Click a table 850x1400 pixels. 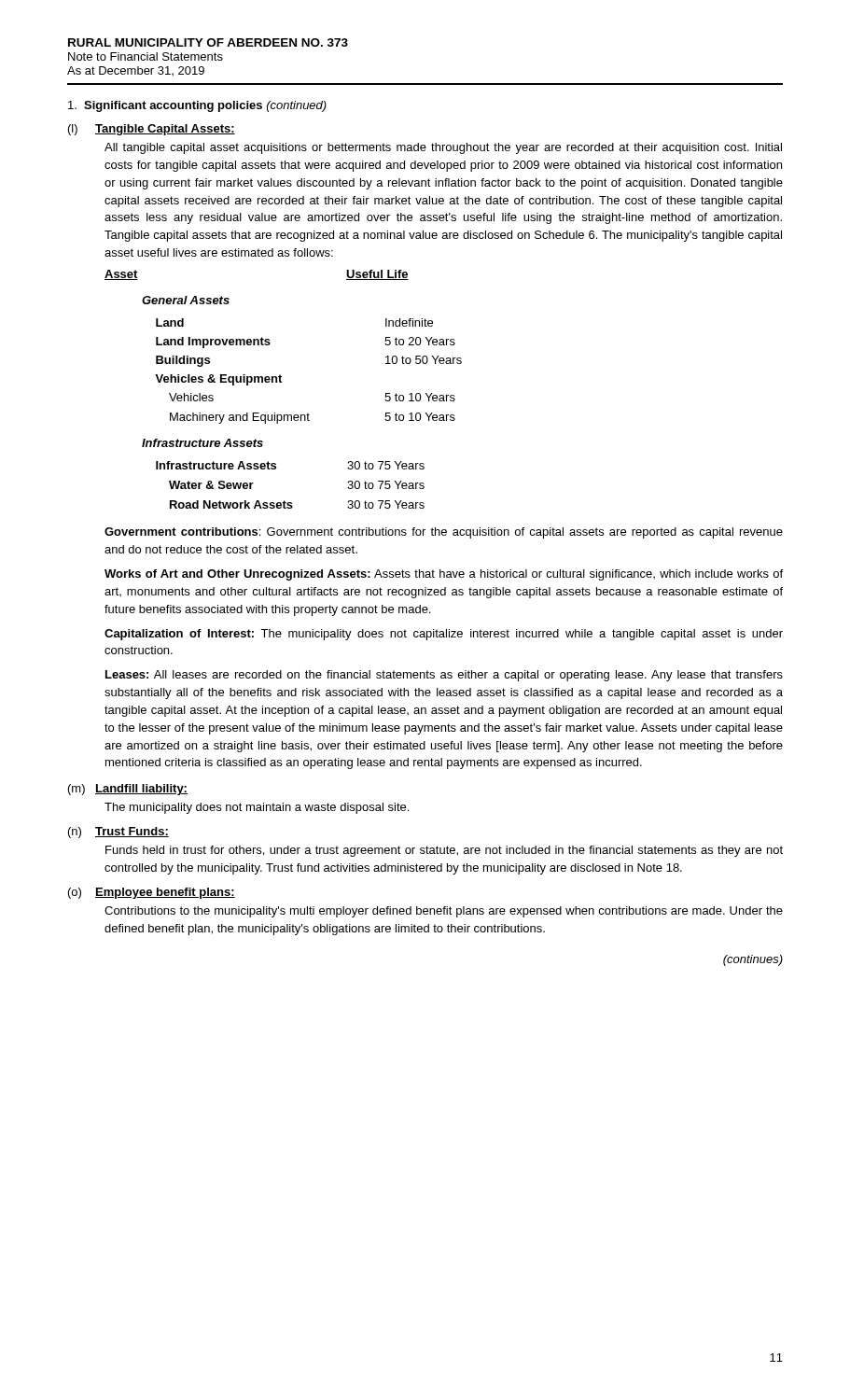462,403
